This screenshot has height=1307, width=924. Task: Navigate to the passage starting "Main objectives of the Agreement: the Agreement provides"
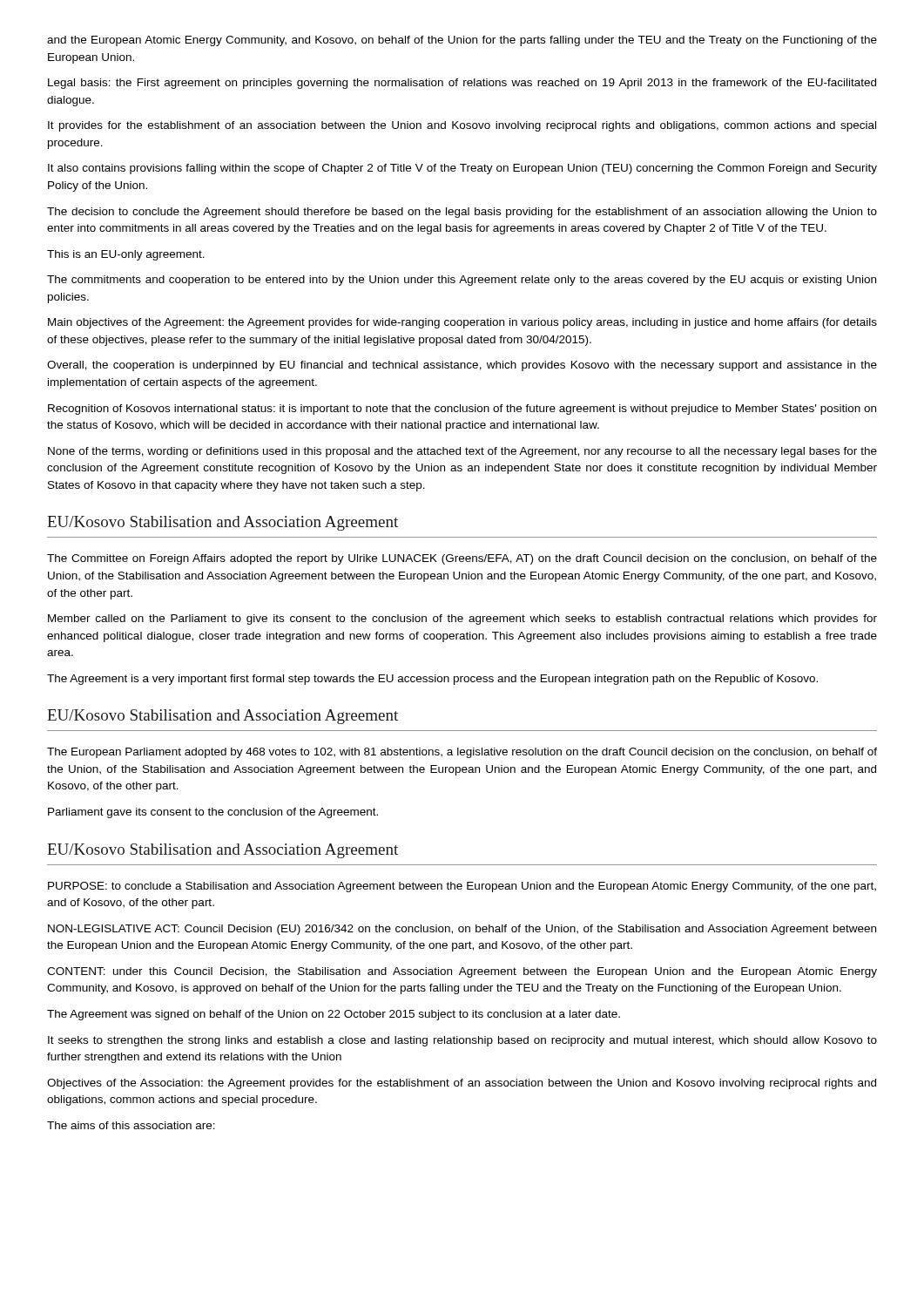(462, 331)
